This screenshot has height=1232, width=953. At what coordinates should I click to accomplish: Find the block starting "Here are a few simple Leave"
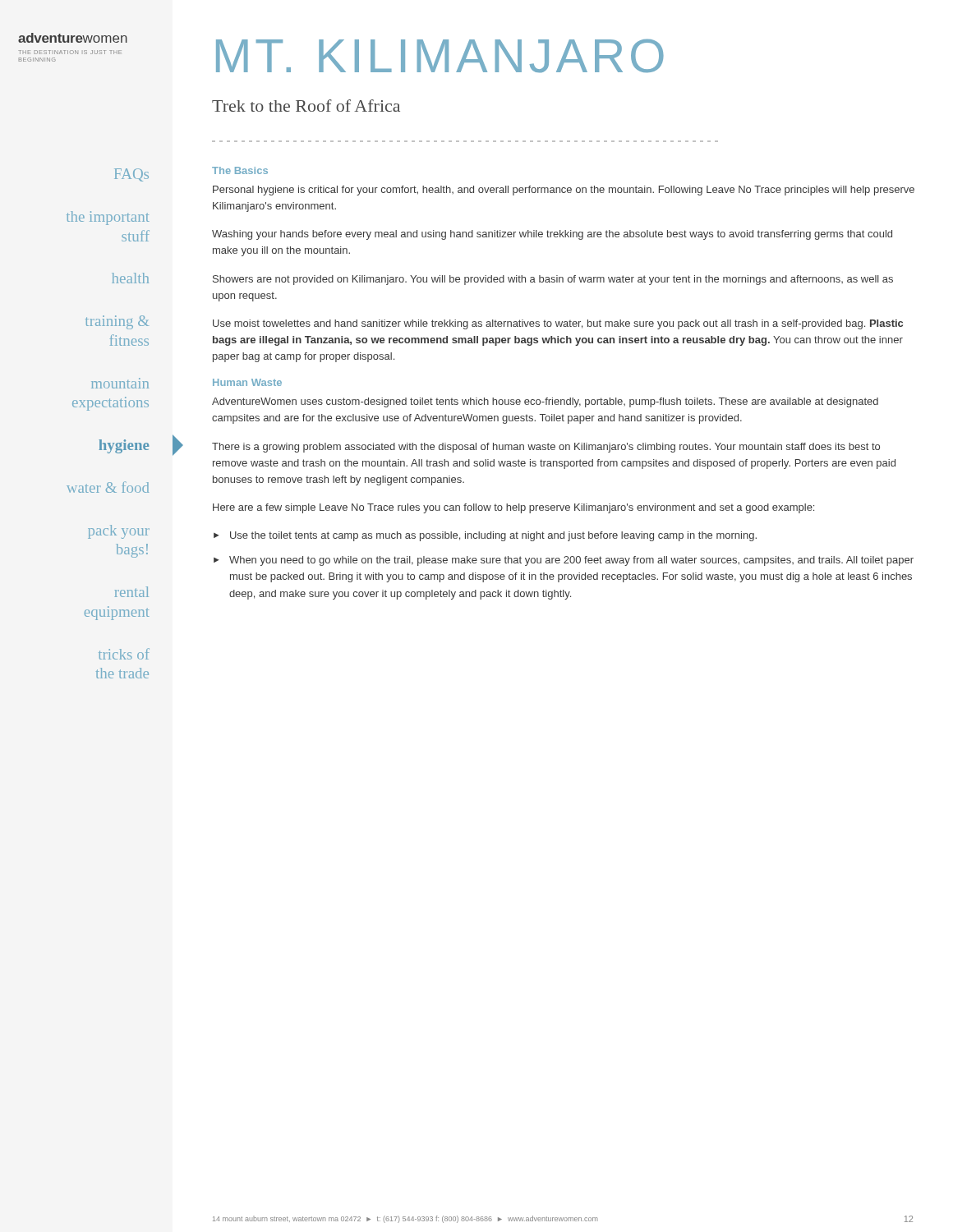pos(514,507)
